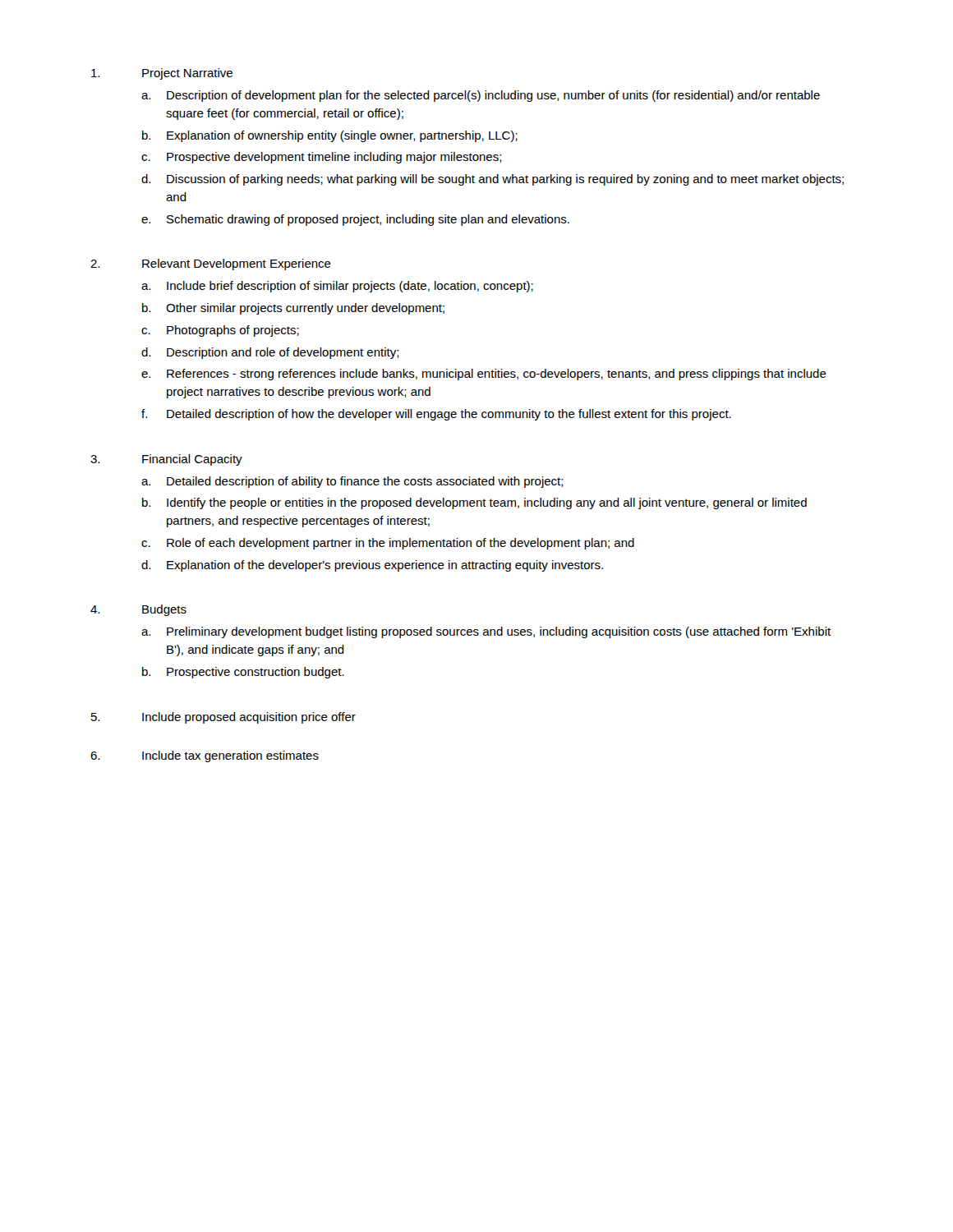
Task: Navigate to the passage starting "e. References - strong references"
Action: click(494, 383)
